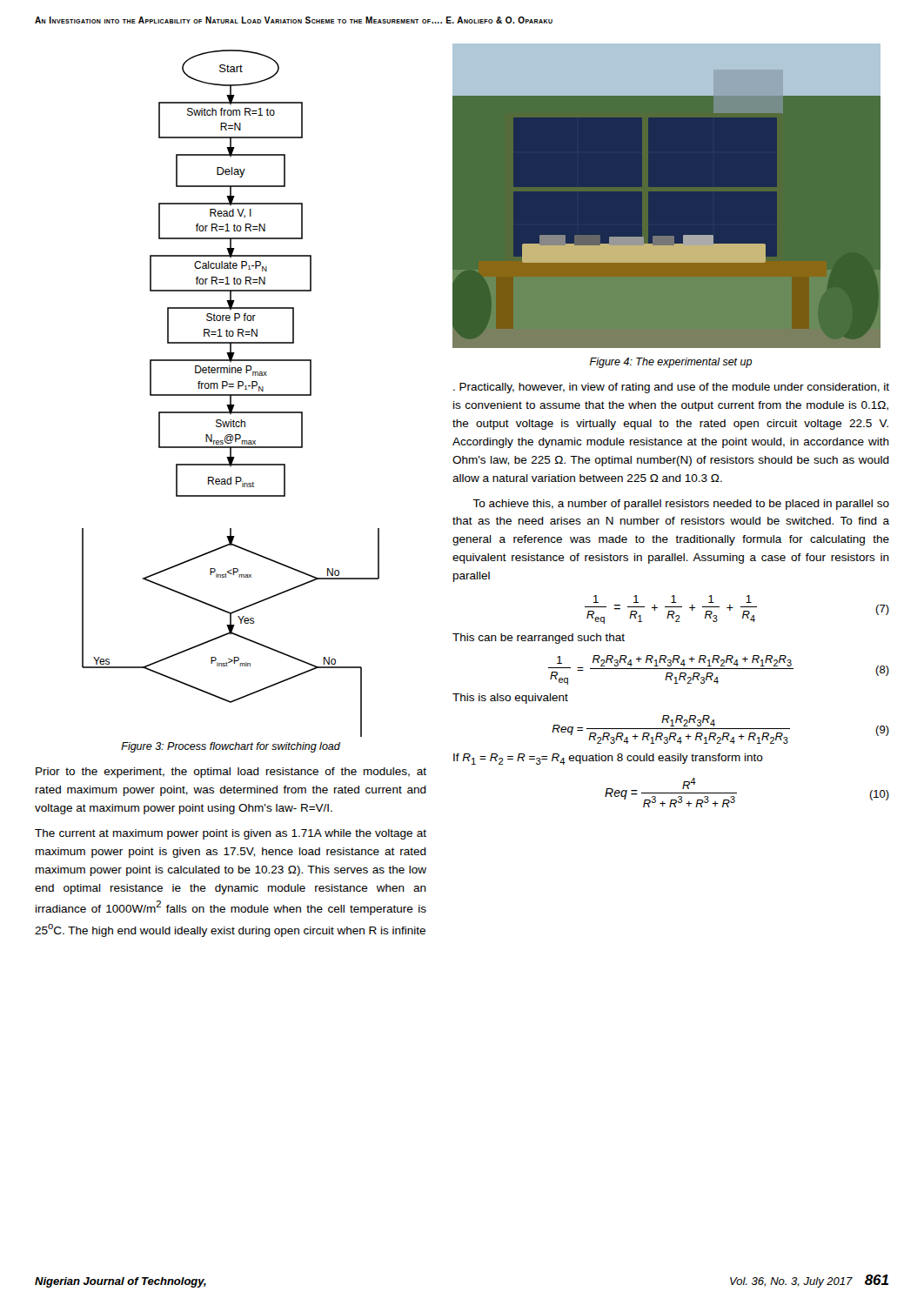The image size is (924, 1305).
Task: Select the passage starting "This is also equivalent"
Action: 510,697
